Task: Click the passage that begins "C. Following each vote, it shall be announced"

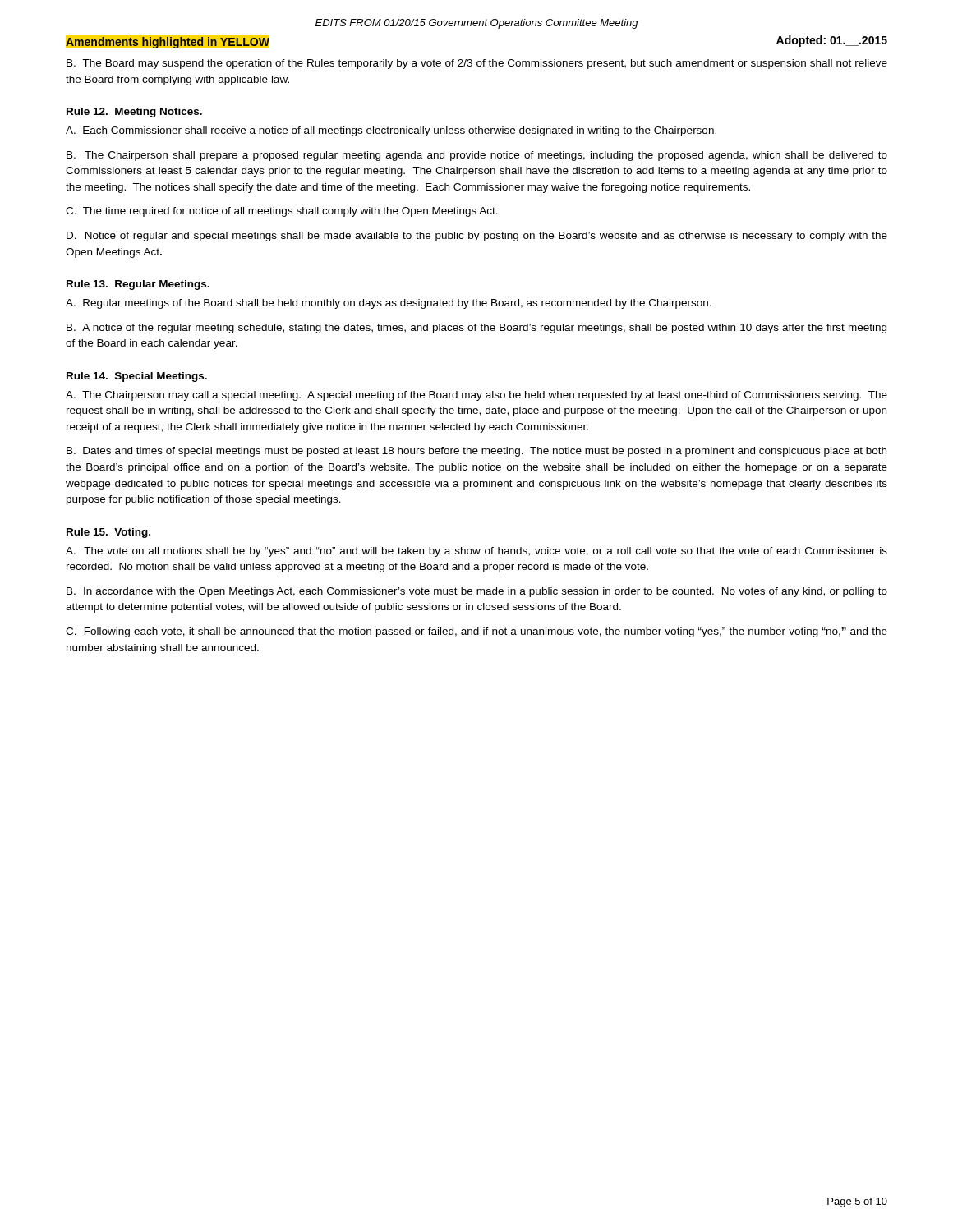Action: [x=476, y=639]
